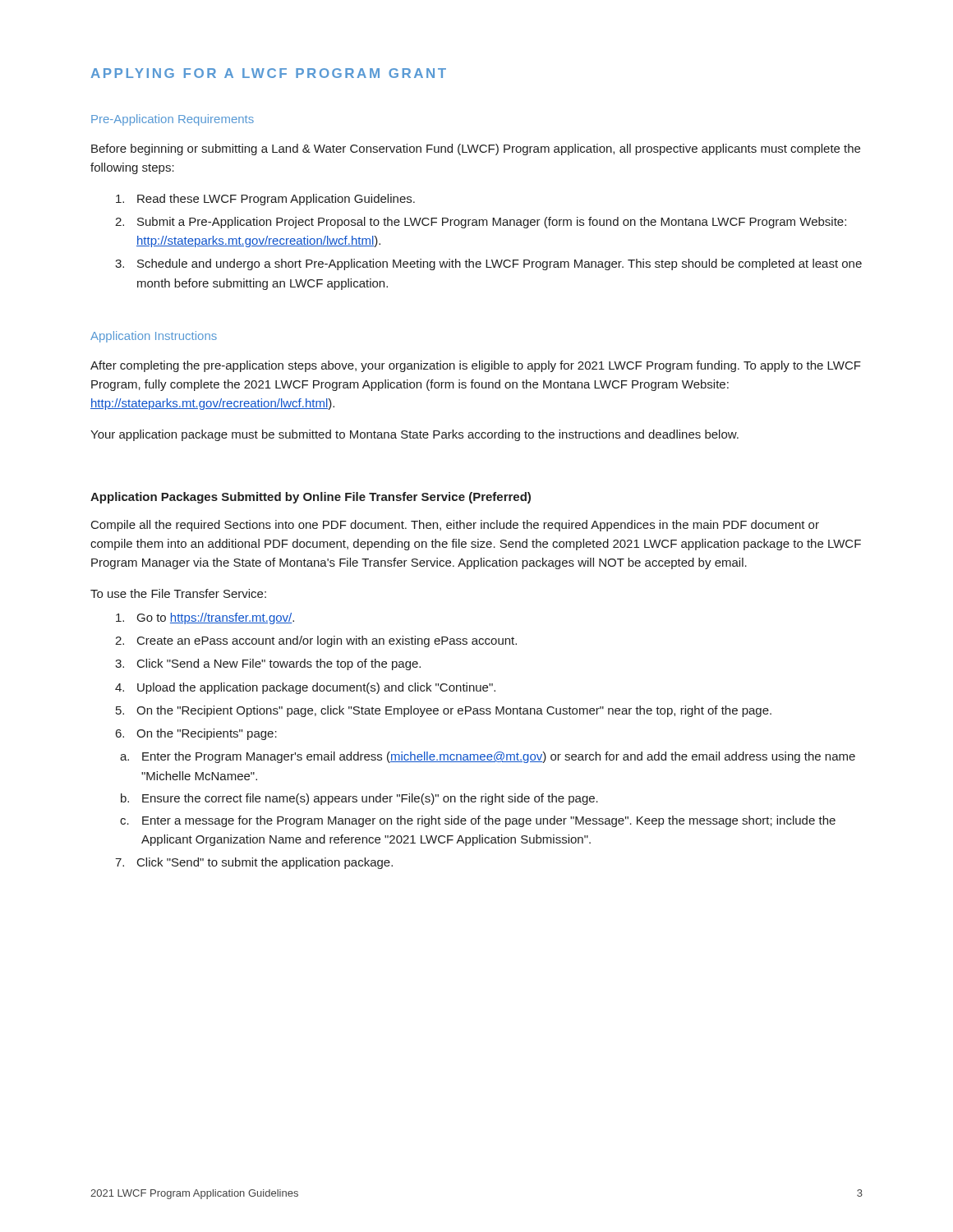Click on the block starting "3. Click "Send a"
The height and width of the screenshot is (1232, 953).
click(x=268, y=663)
